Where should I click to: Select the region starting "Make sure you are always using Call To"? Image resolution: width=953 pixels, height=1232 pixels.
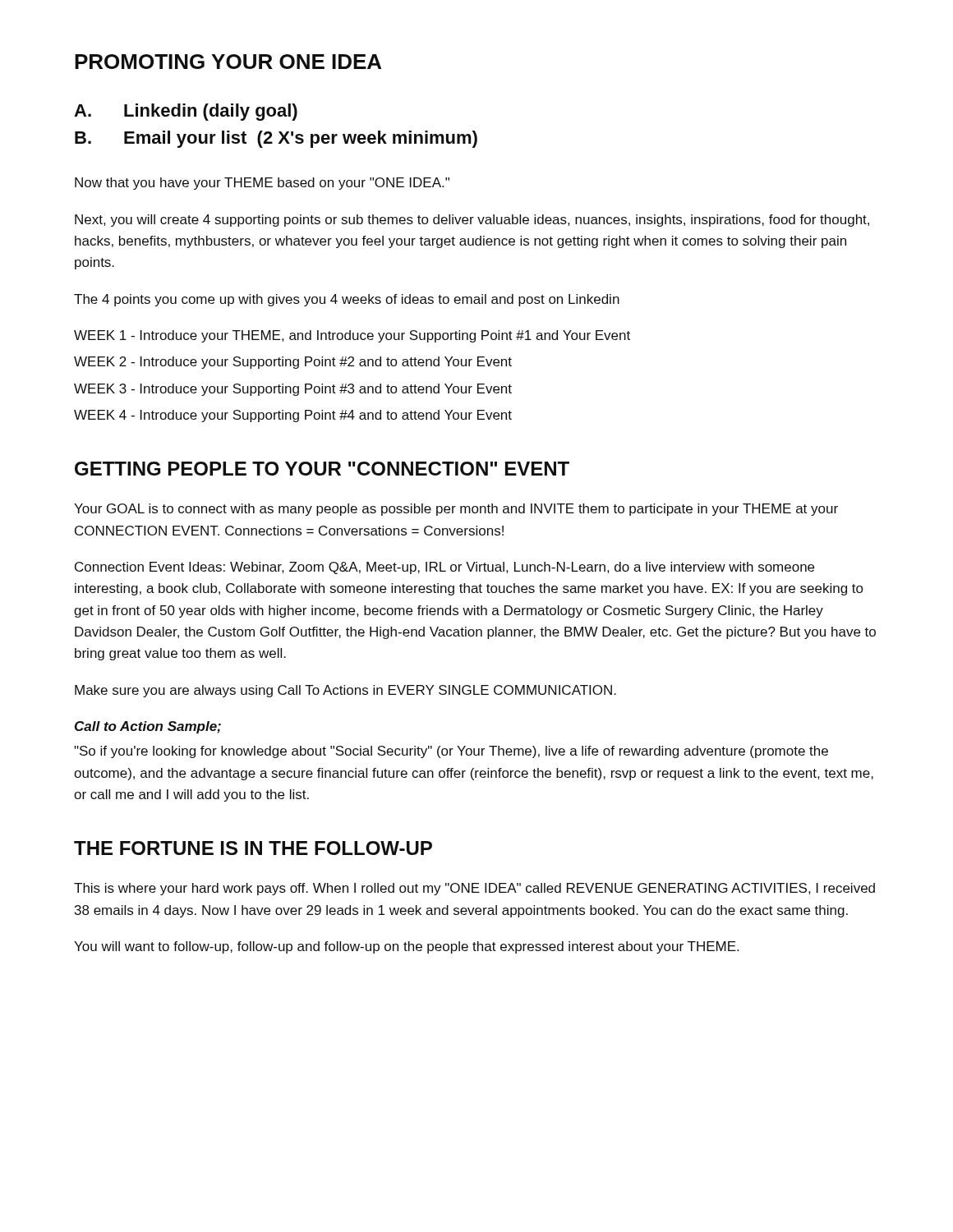click(346, 690)
